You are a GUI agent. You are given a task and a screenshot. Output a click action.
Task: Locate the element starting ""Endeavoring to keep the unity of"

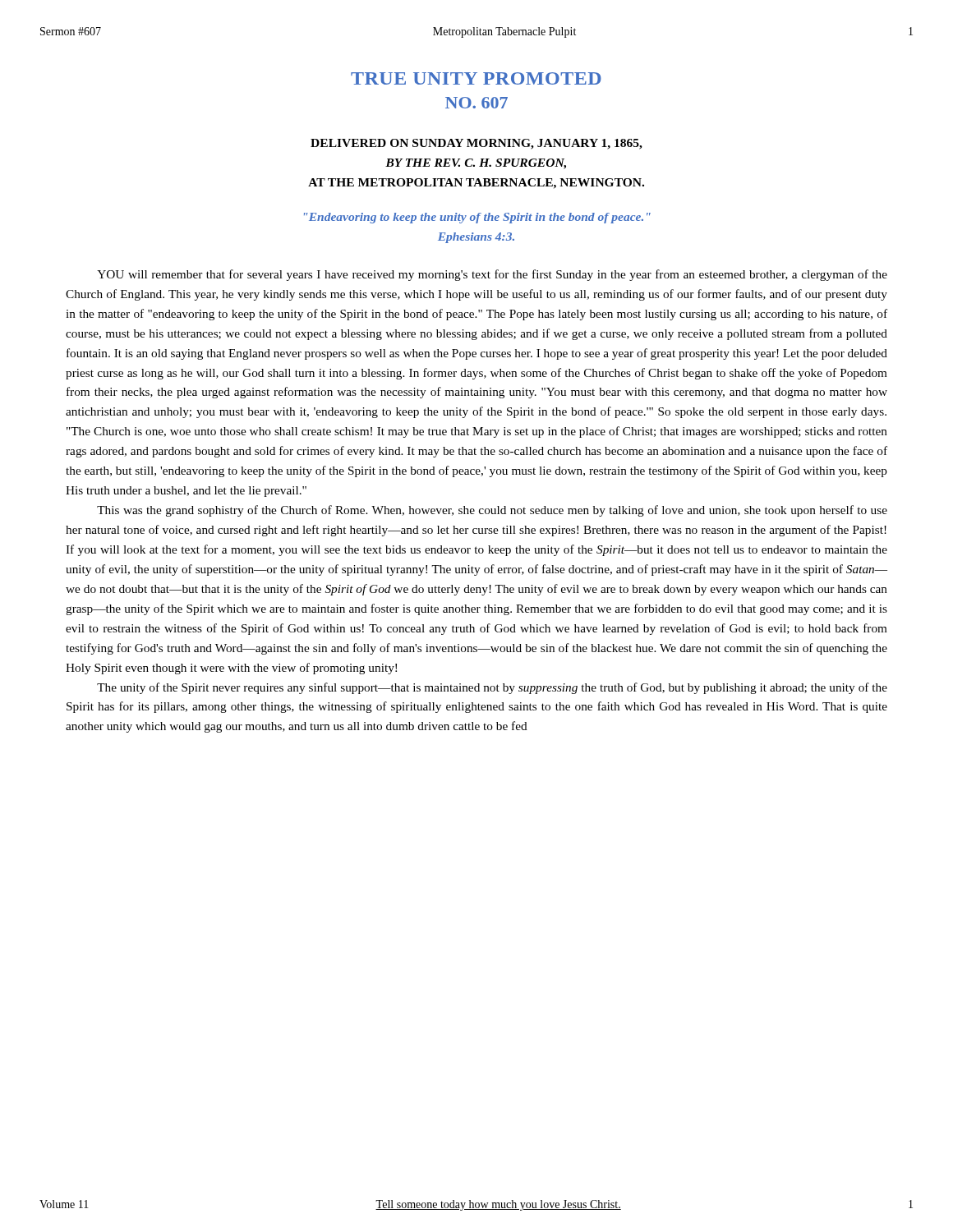pos(476,227)
